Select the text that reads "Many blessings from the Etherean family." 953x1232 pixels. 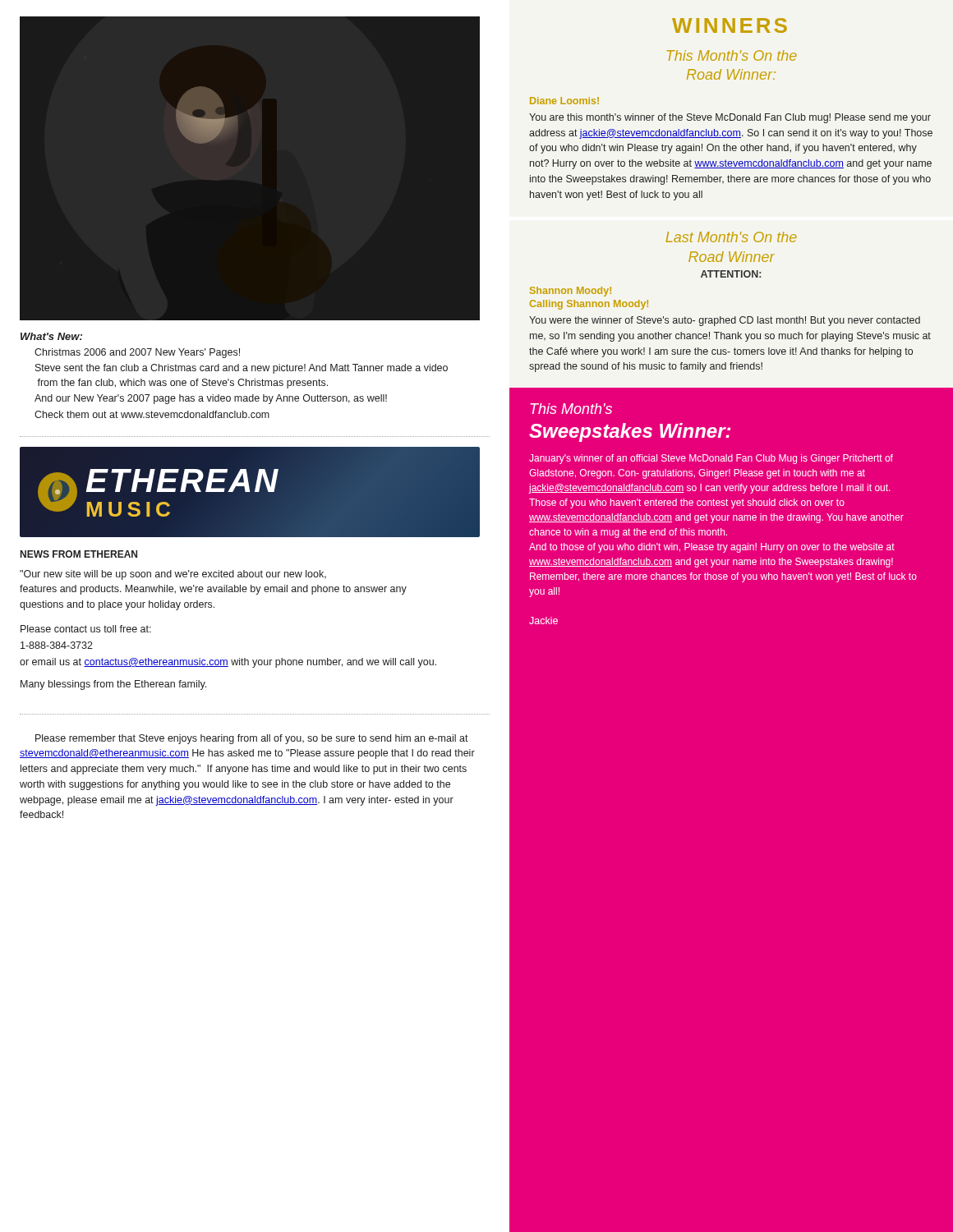(x=114, y=684)
